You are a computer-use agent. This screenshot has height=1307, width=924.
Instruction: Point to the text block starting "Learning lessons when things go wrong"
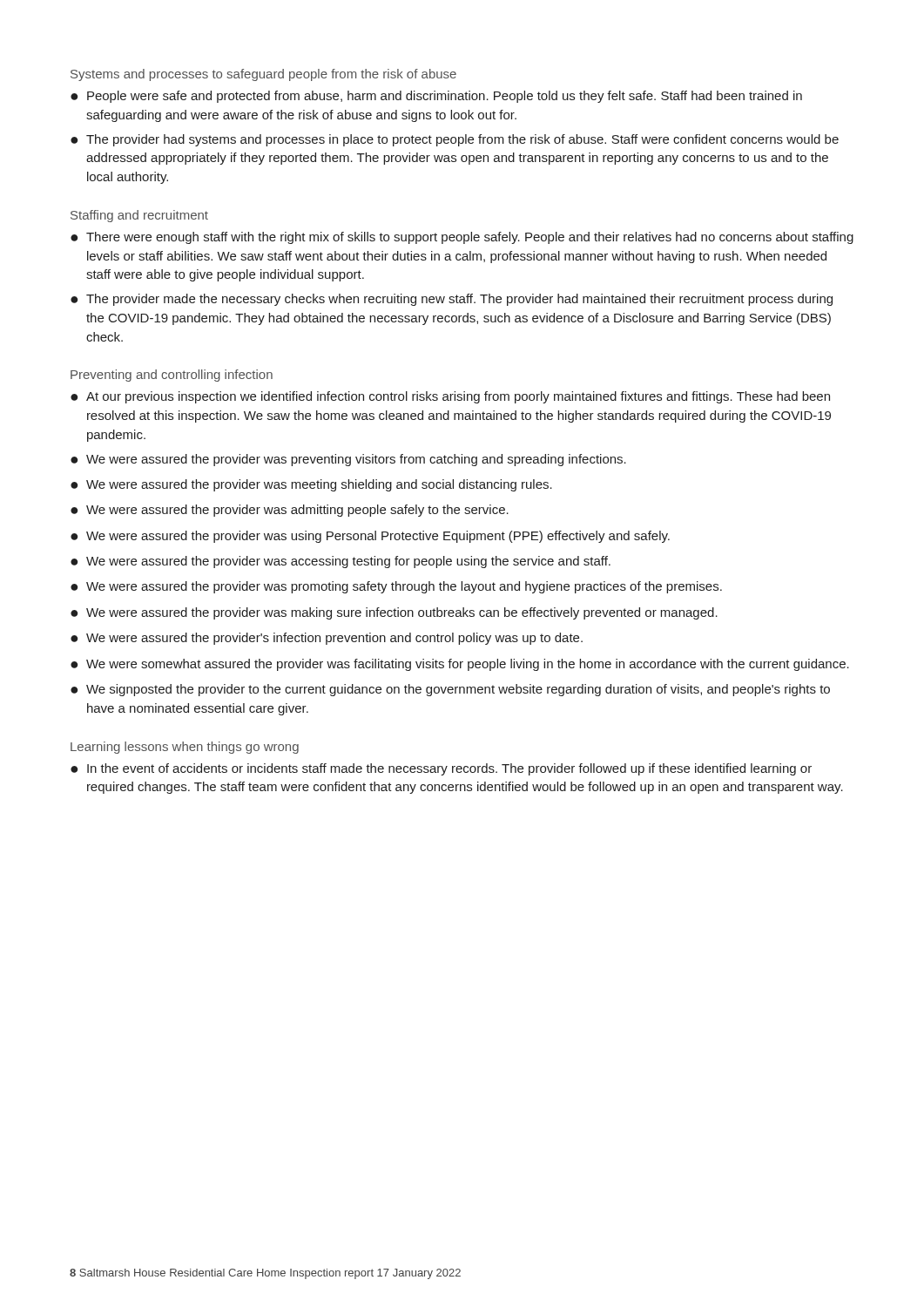pyautogui.click(x=184, y=746)
